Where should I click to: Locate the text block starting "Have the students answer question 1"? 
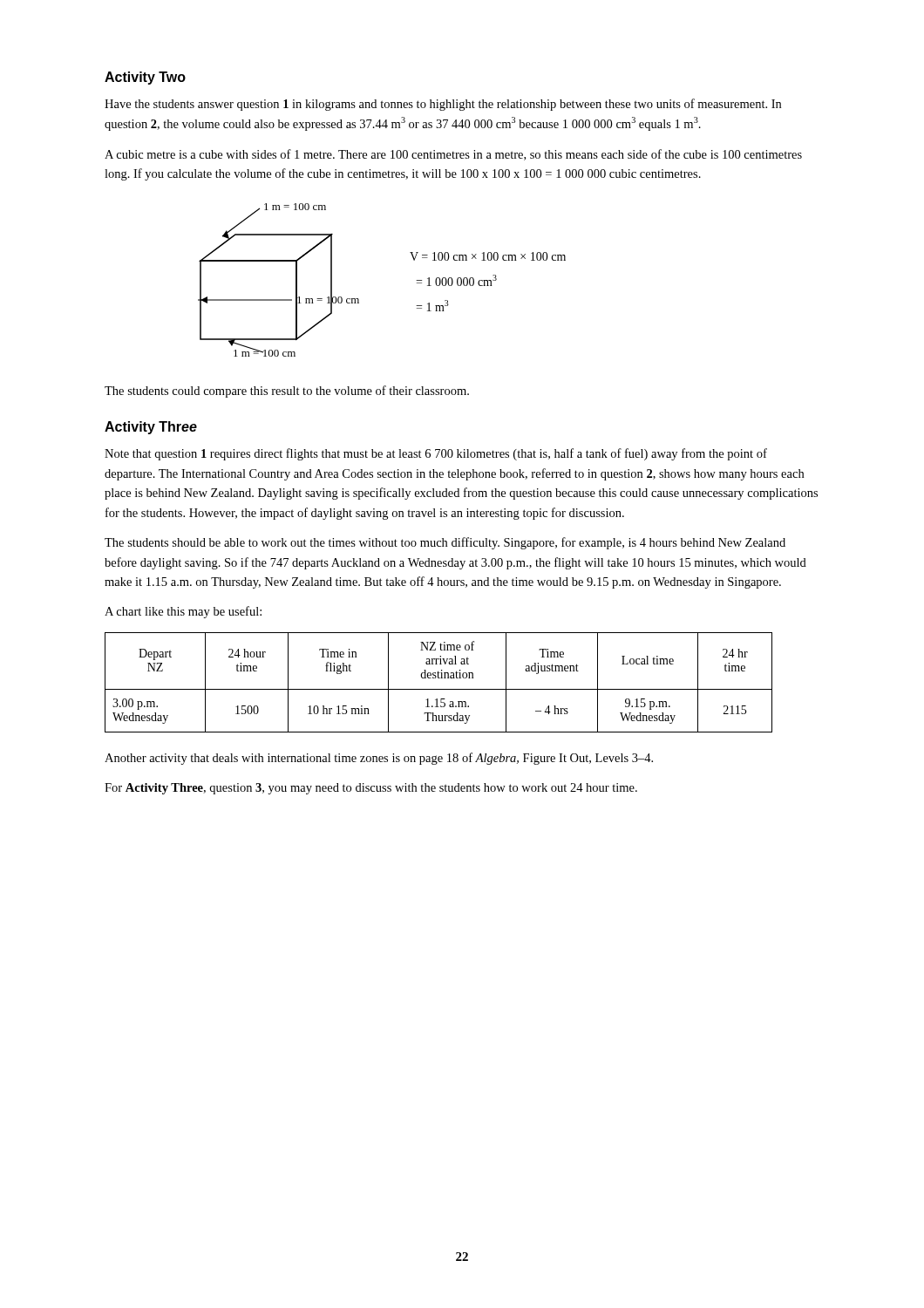(443, 114)
